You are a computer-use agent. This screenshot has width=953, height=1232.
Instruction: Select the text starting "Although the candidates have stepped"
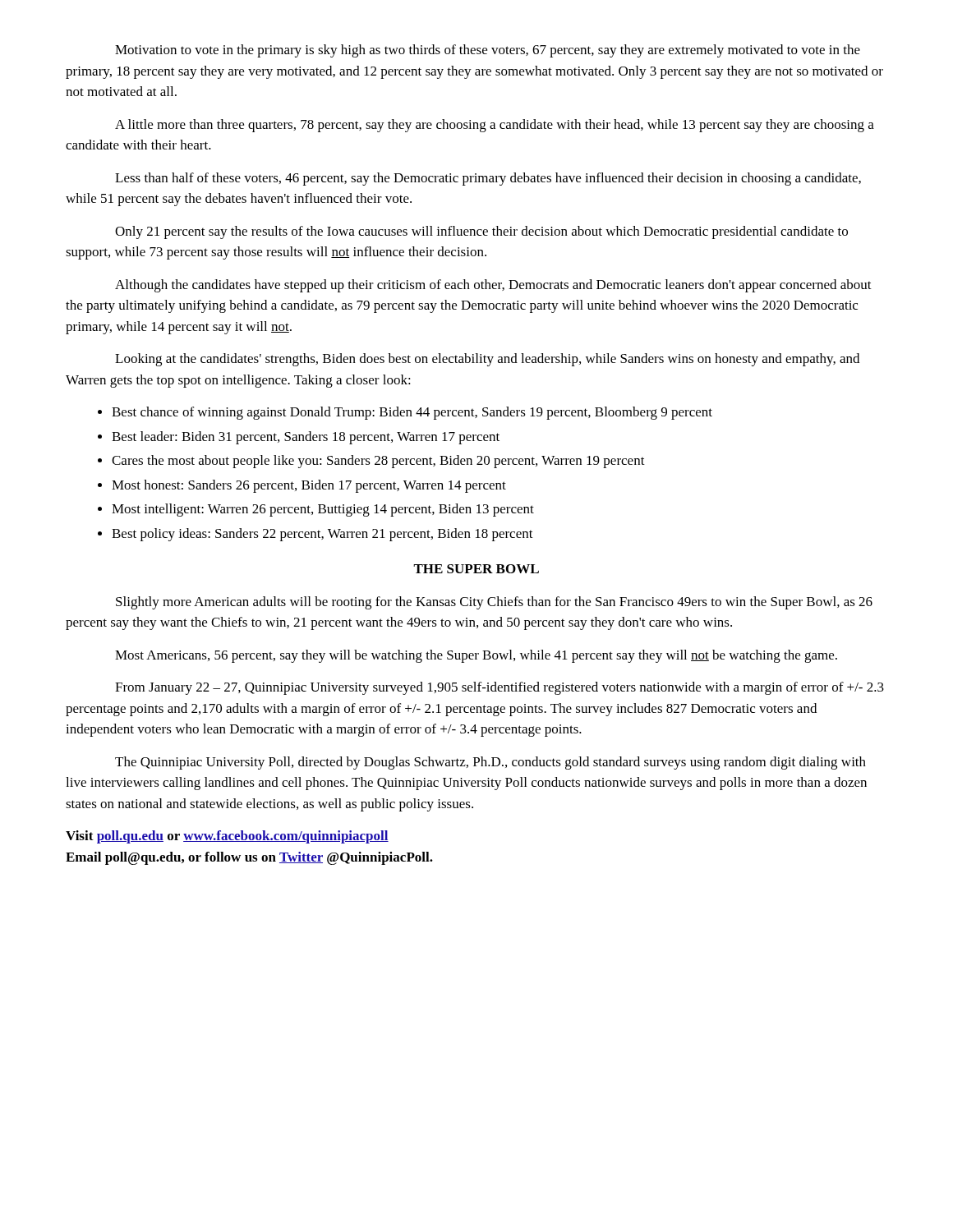click(468, 305)
